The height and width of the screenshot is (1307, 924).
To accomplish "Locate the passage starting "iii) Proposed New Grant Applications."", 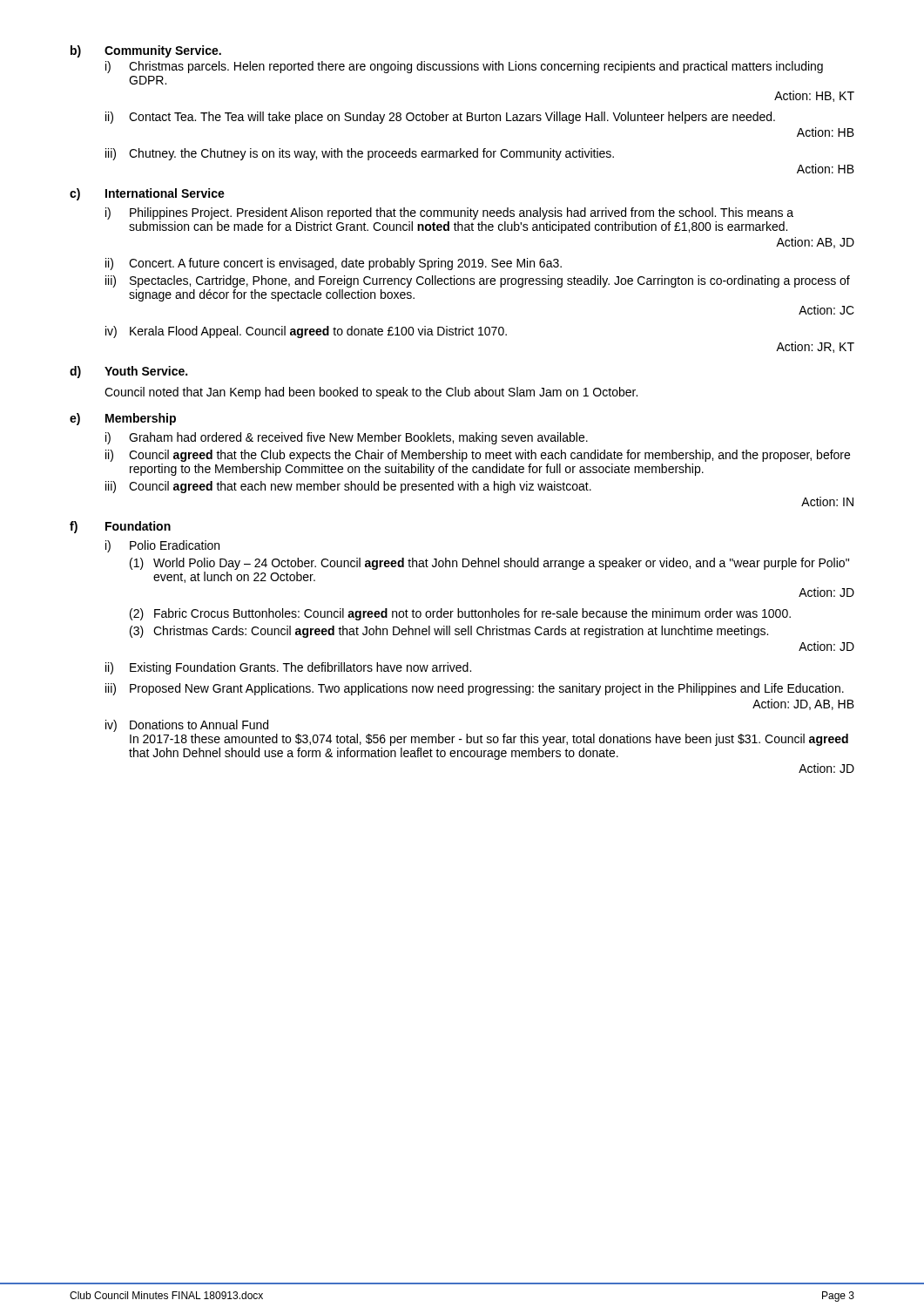I will point(479,689).
